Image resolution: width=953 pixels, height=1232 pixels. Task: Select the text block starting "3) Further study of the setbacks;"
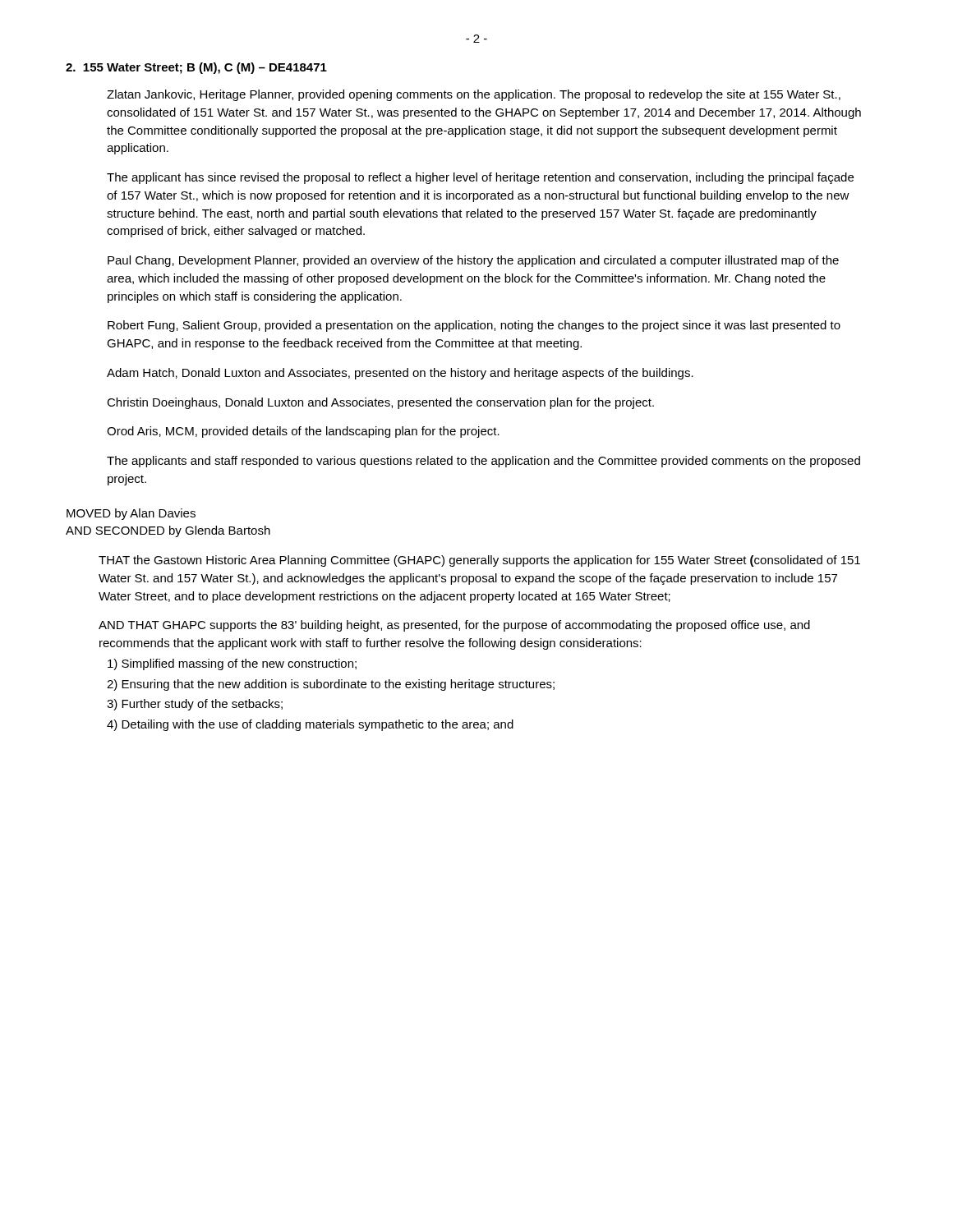(195, 704)
